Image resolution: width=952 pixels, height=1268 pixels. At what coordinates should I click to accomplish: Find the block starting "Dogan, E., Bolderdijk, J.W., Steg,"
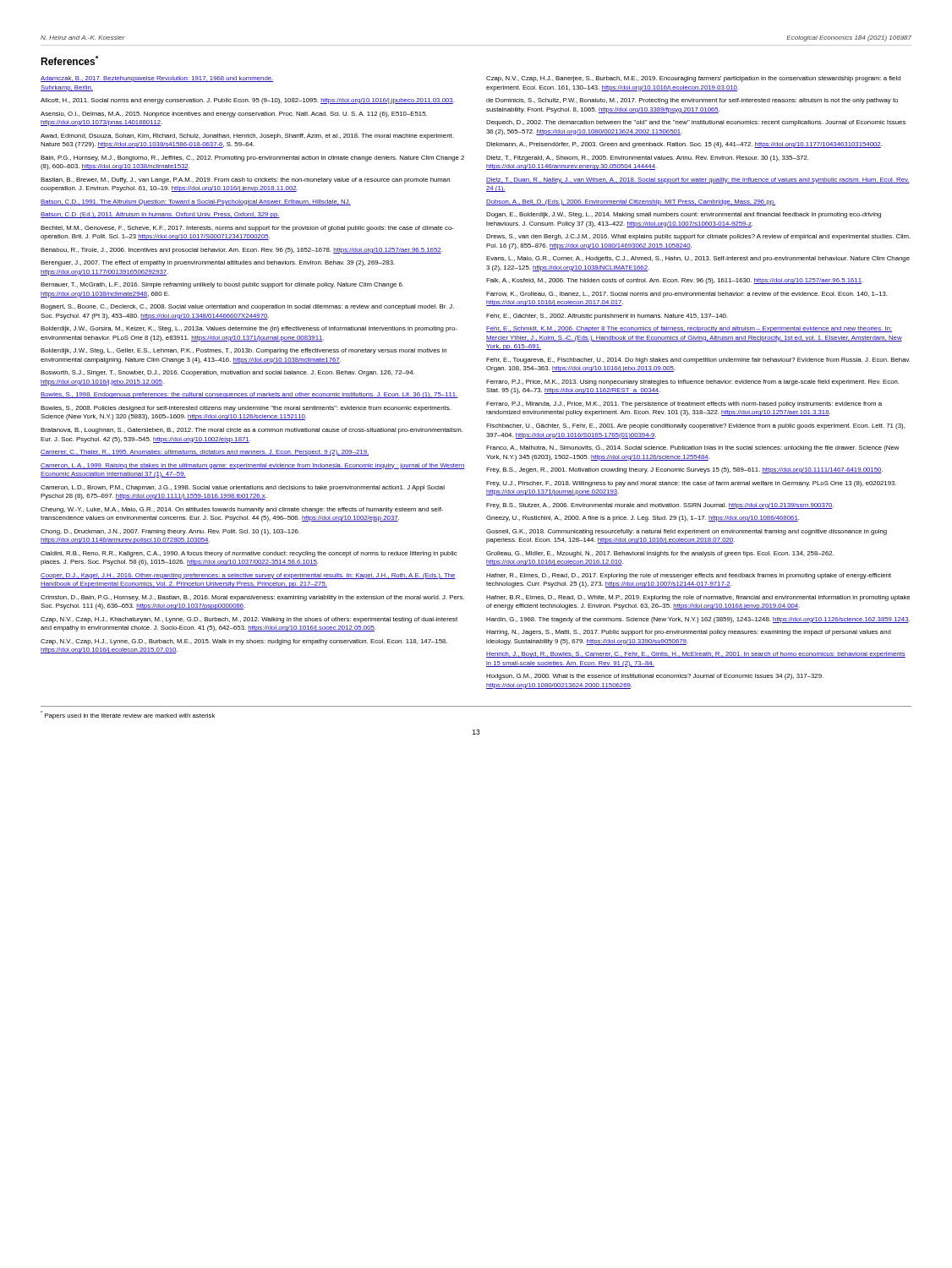pyautogui.click(x=684, y=219)
